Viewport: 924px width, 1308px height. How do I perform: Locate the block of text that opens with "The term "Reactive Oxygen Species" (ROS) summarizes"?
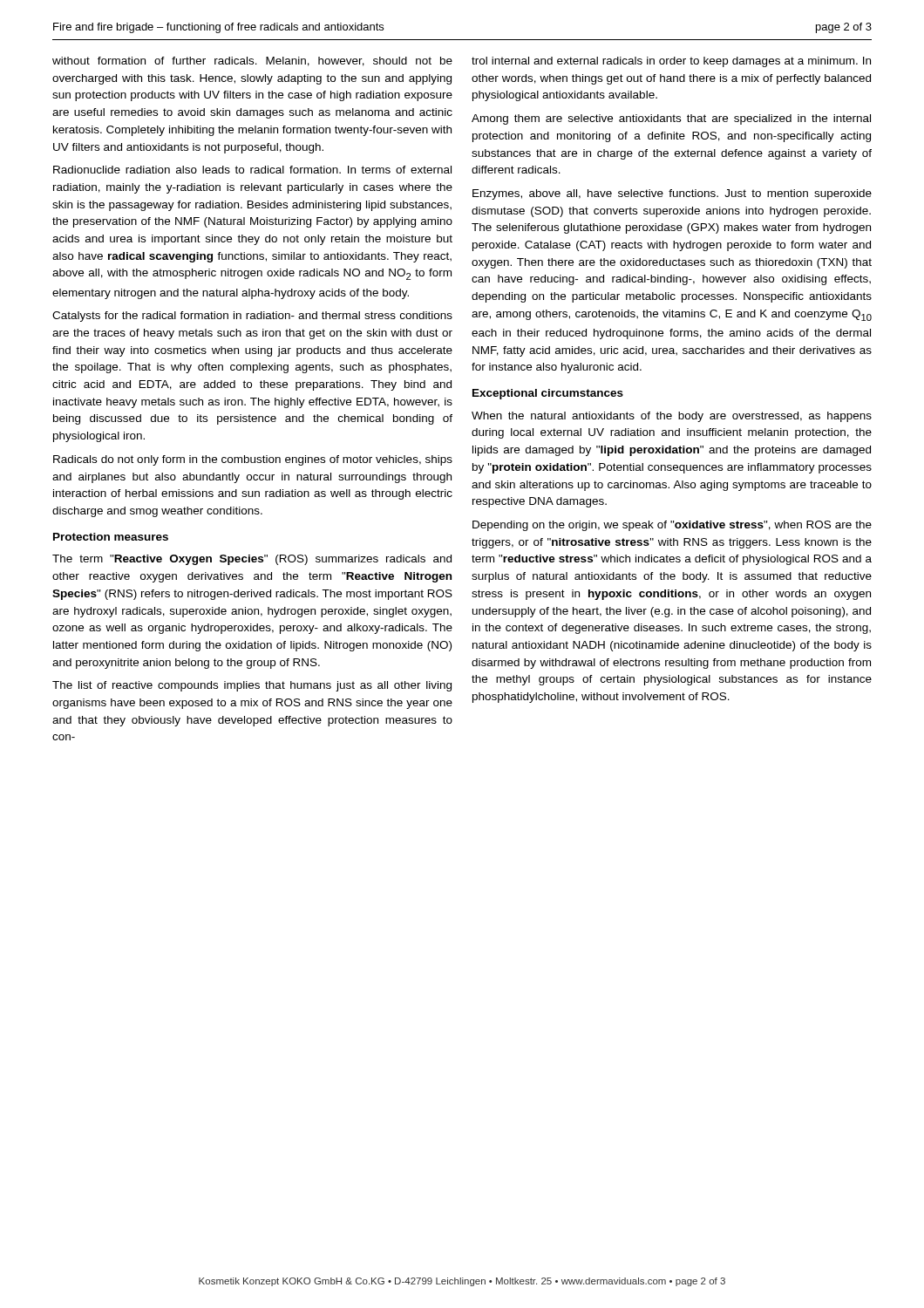[x=252, y=648]
